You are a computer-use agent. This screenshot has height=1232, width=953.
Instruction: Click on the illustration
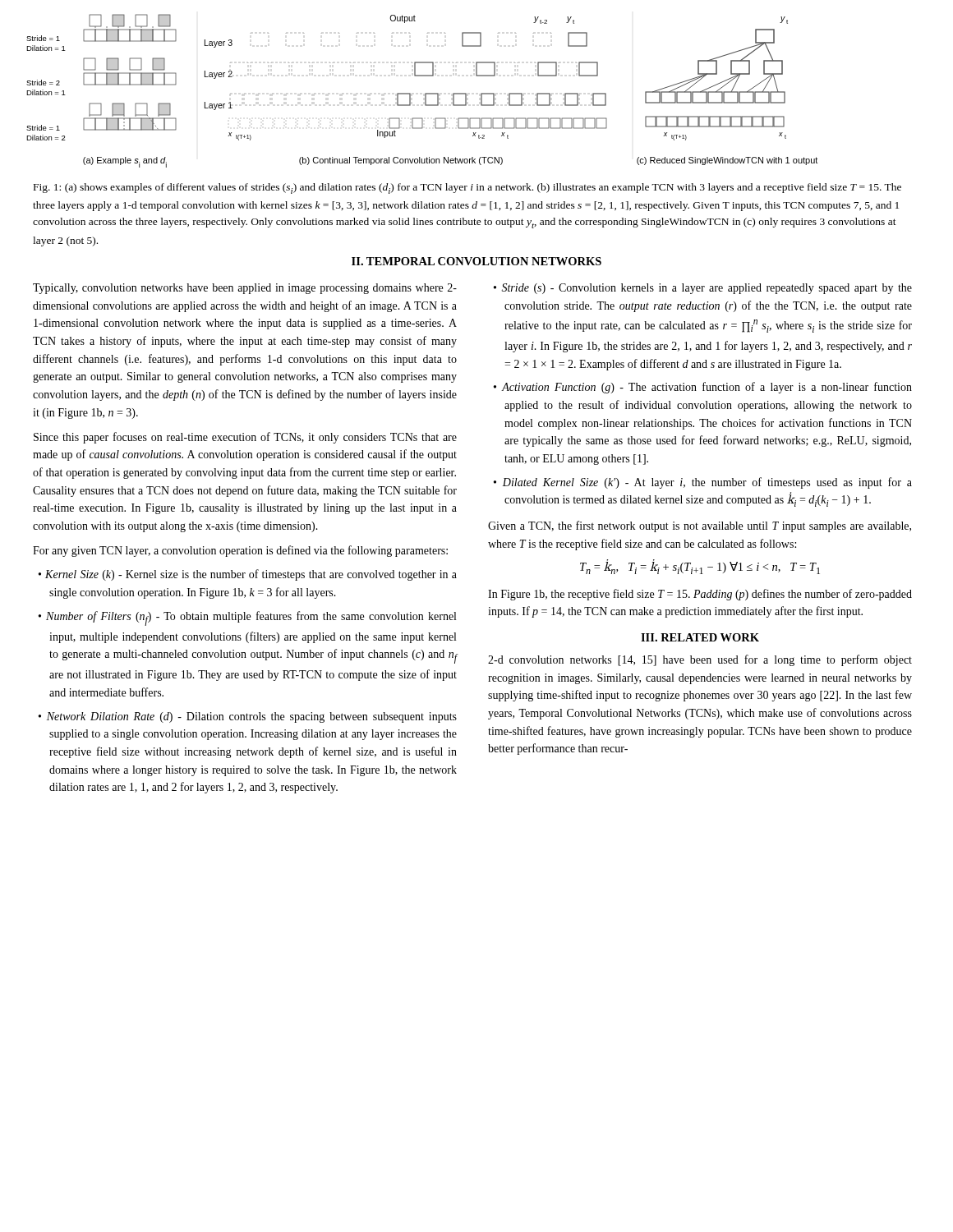[476, 94]
